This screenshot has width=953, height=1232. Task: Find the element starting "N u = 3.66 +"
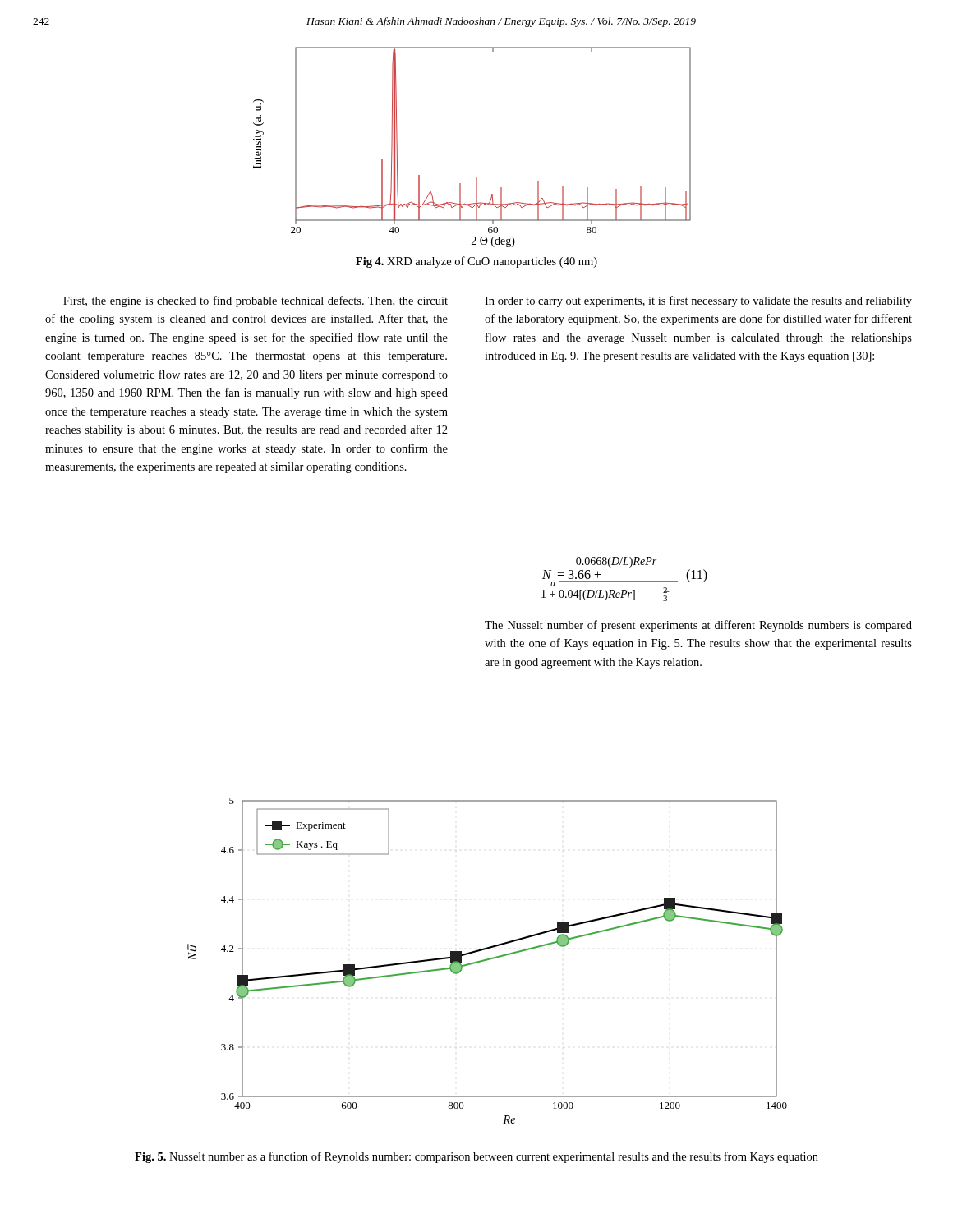(698, 575)
